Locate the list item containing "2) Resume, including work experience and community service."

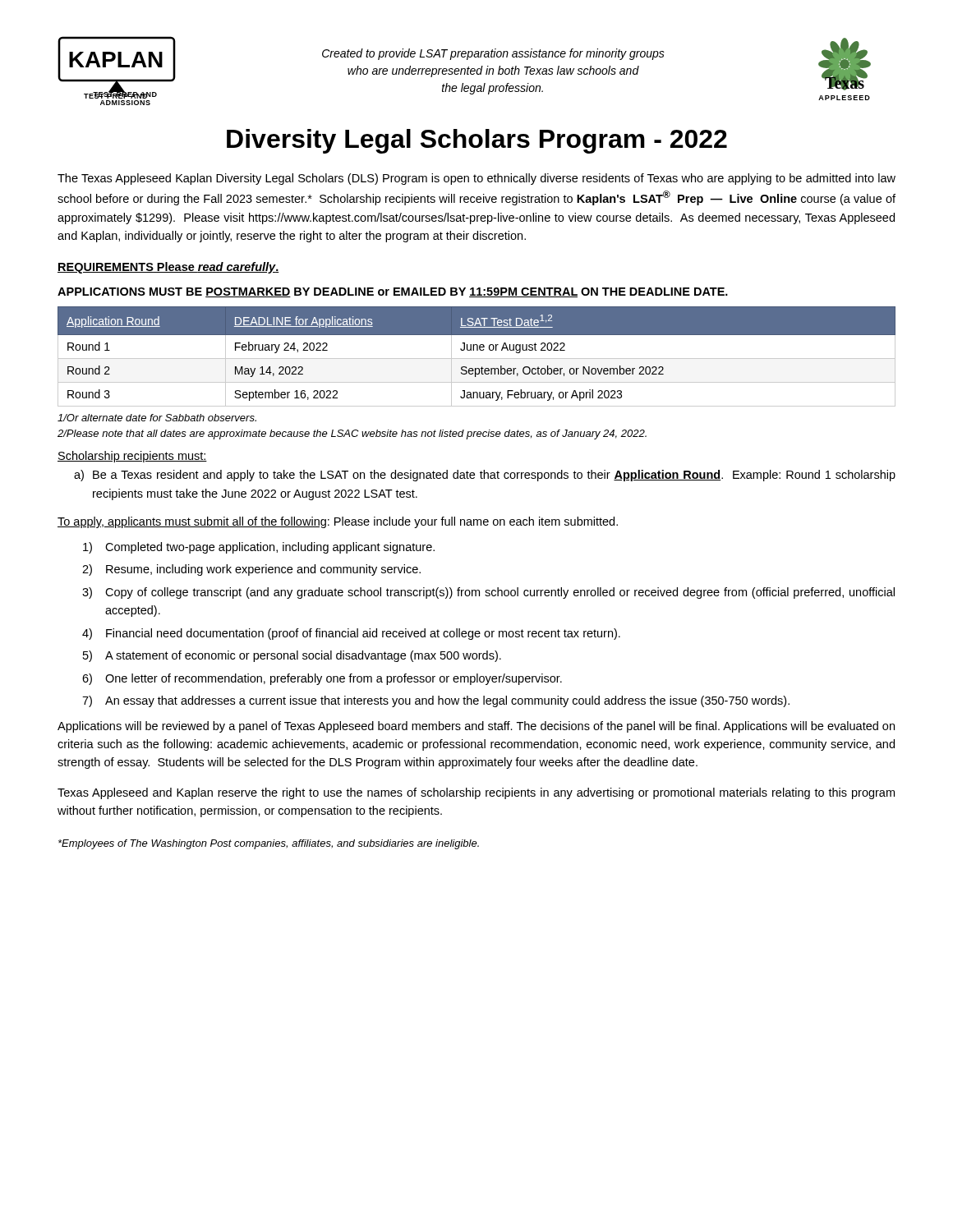252,570
